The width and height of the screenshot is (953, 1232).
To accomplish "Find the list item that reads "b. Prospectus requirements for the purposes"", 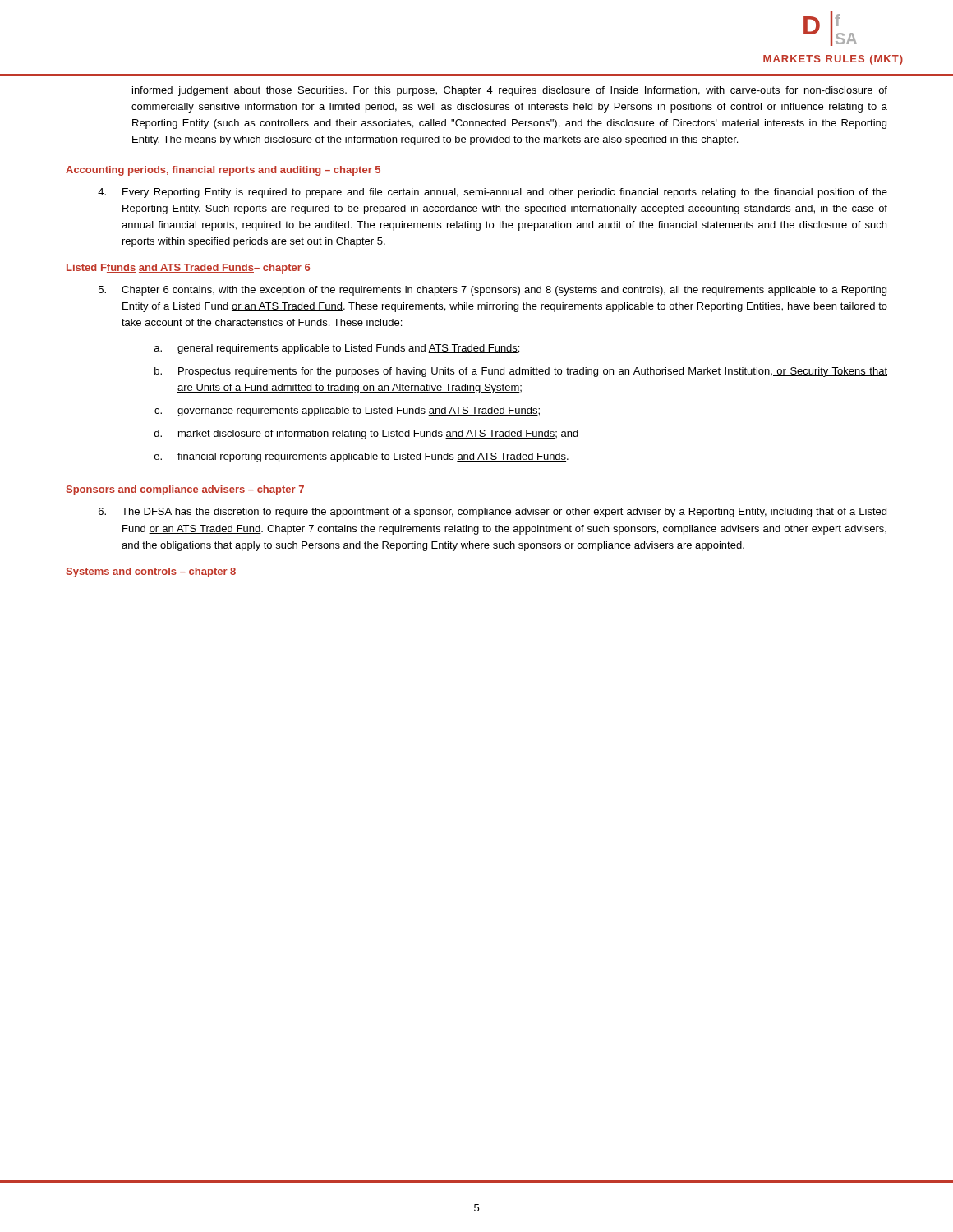I will click(x=504, y=379).
